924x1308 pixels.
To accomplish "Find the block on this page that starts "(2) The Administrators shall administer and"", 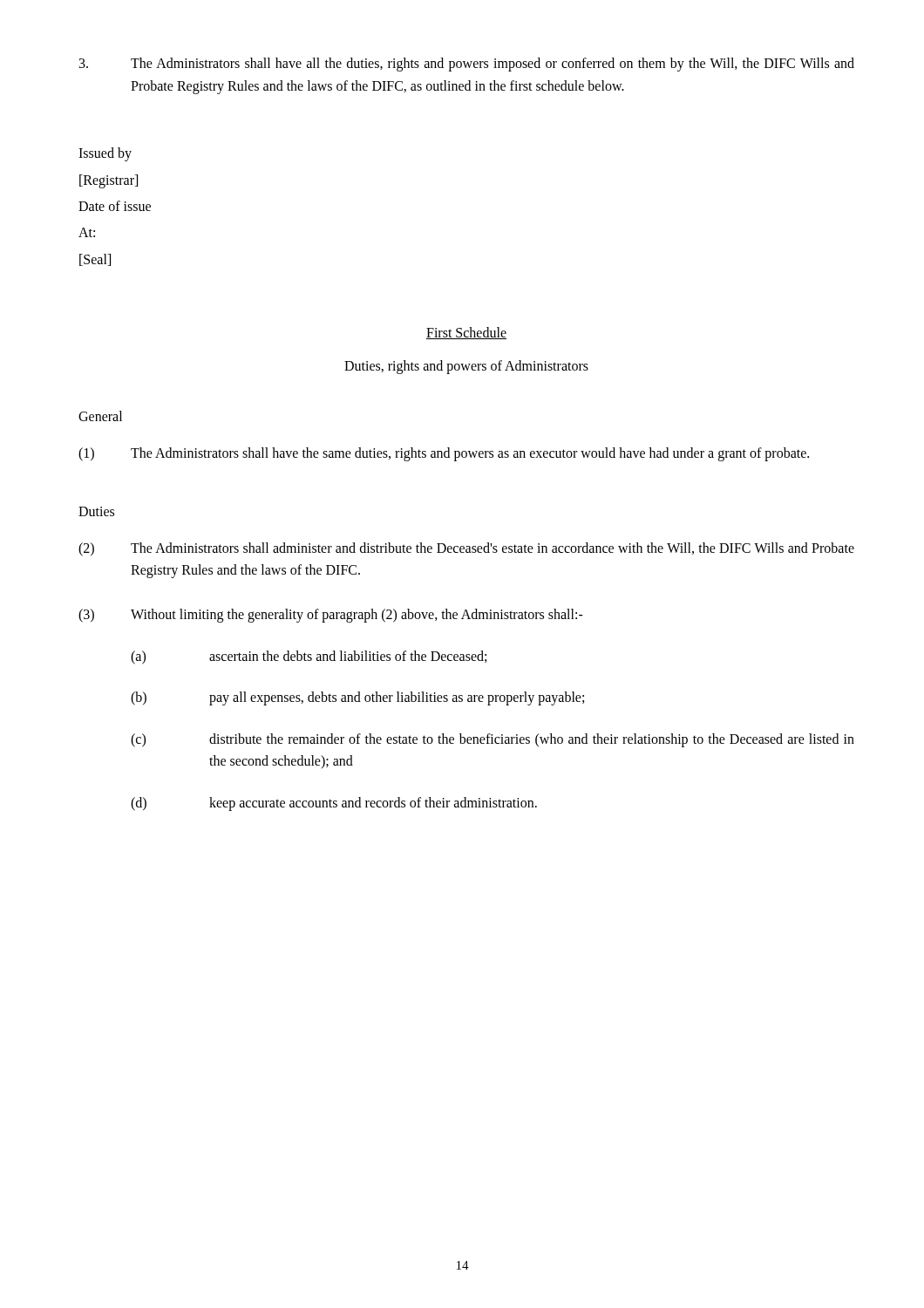I will click(466, 559).
